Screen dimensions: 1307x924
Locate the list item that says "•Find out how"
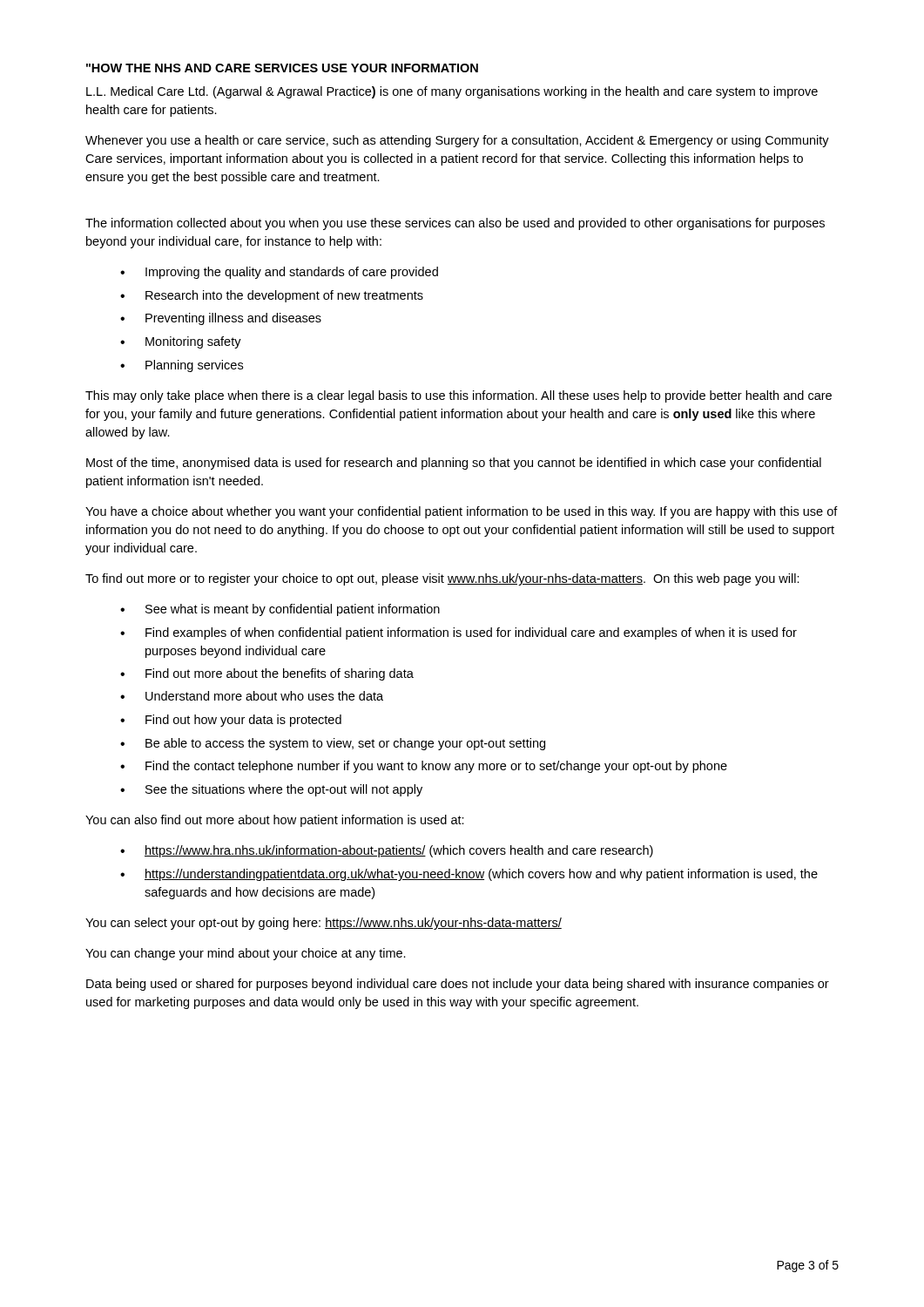click(231, 721)
